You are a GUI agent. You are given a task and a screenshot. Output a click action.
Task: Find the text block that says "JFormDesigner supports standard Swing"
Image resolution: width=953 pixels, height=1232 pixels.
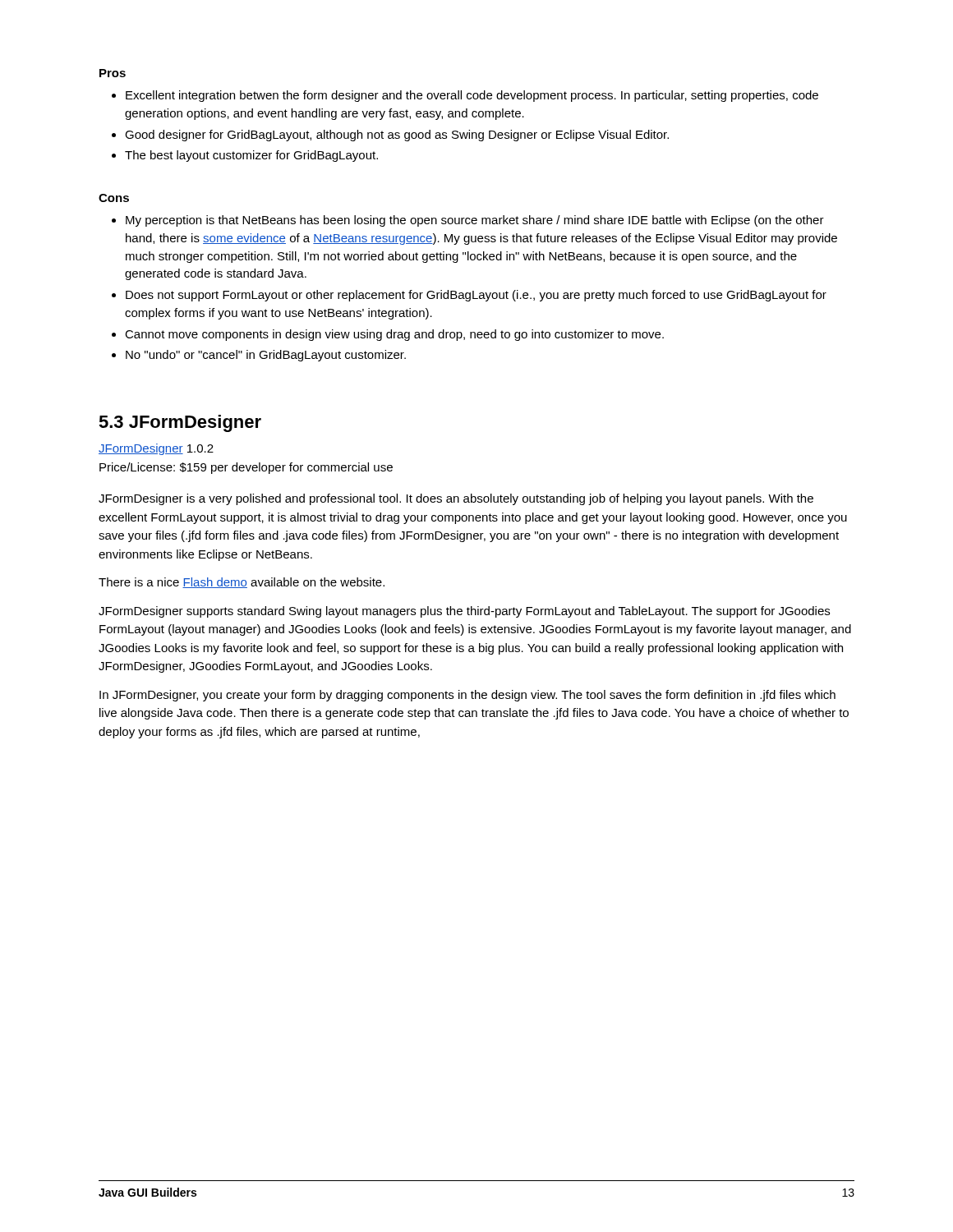click(475, 638)
